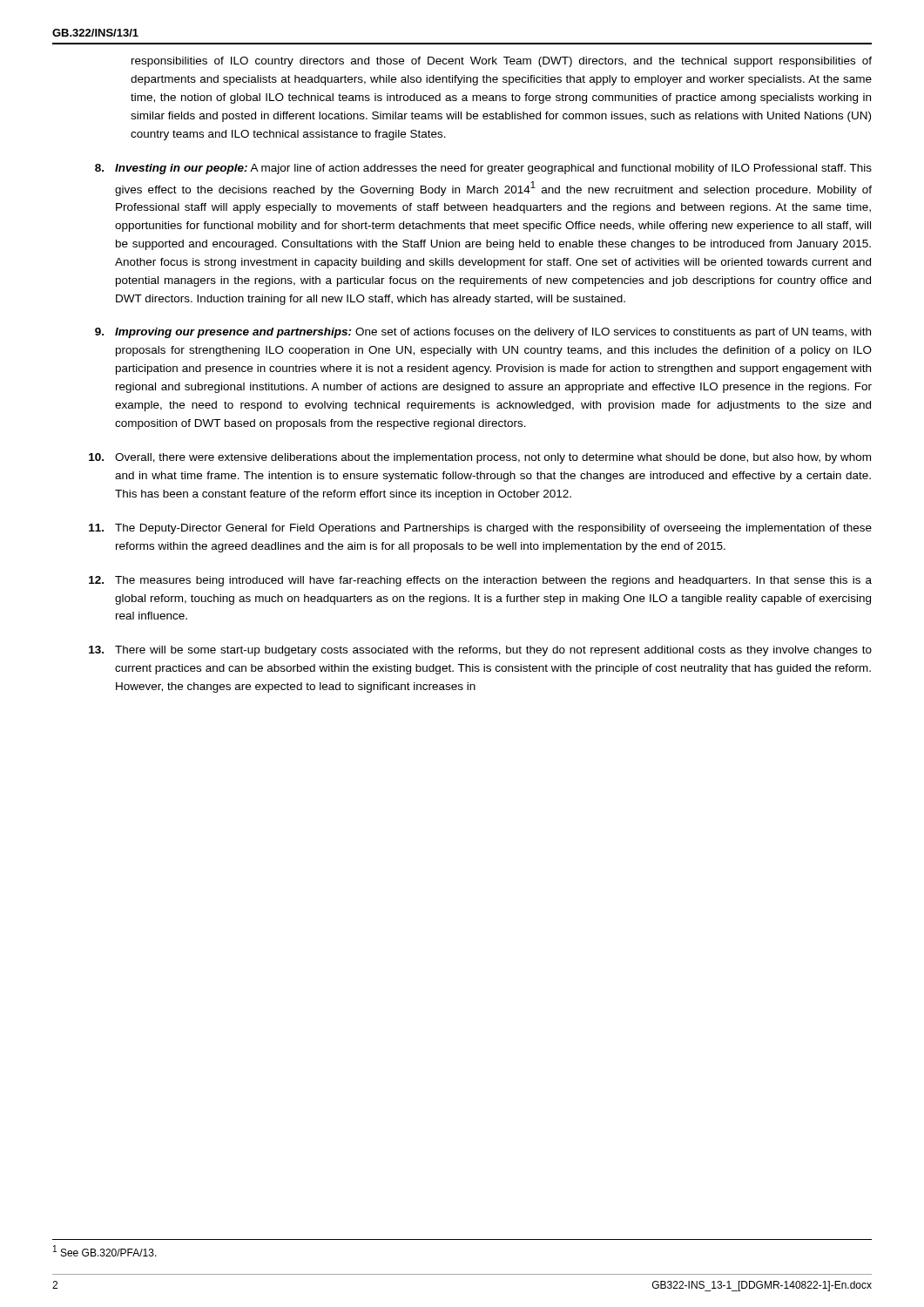
Task: Locate the text block with the text "responsibilities of ILO"
Action: click(x=501, y=97)
